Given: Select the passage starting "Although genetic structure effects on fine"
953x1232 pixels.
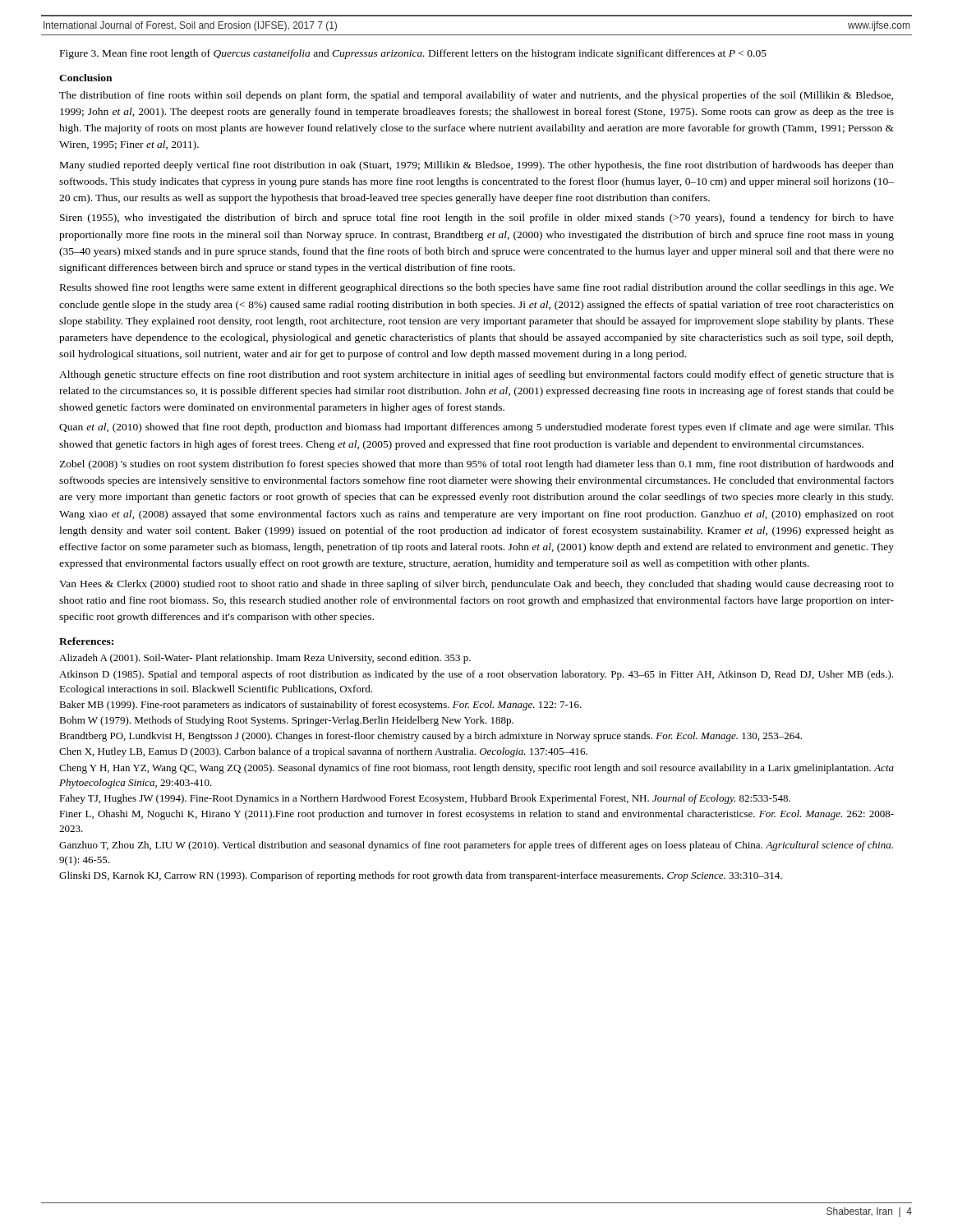Looking at the screenshot, I should 476,390.
